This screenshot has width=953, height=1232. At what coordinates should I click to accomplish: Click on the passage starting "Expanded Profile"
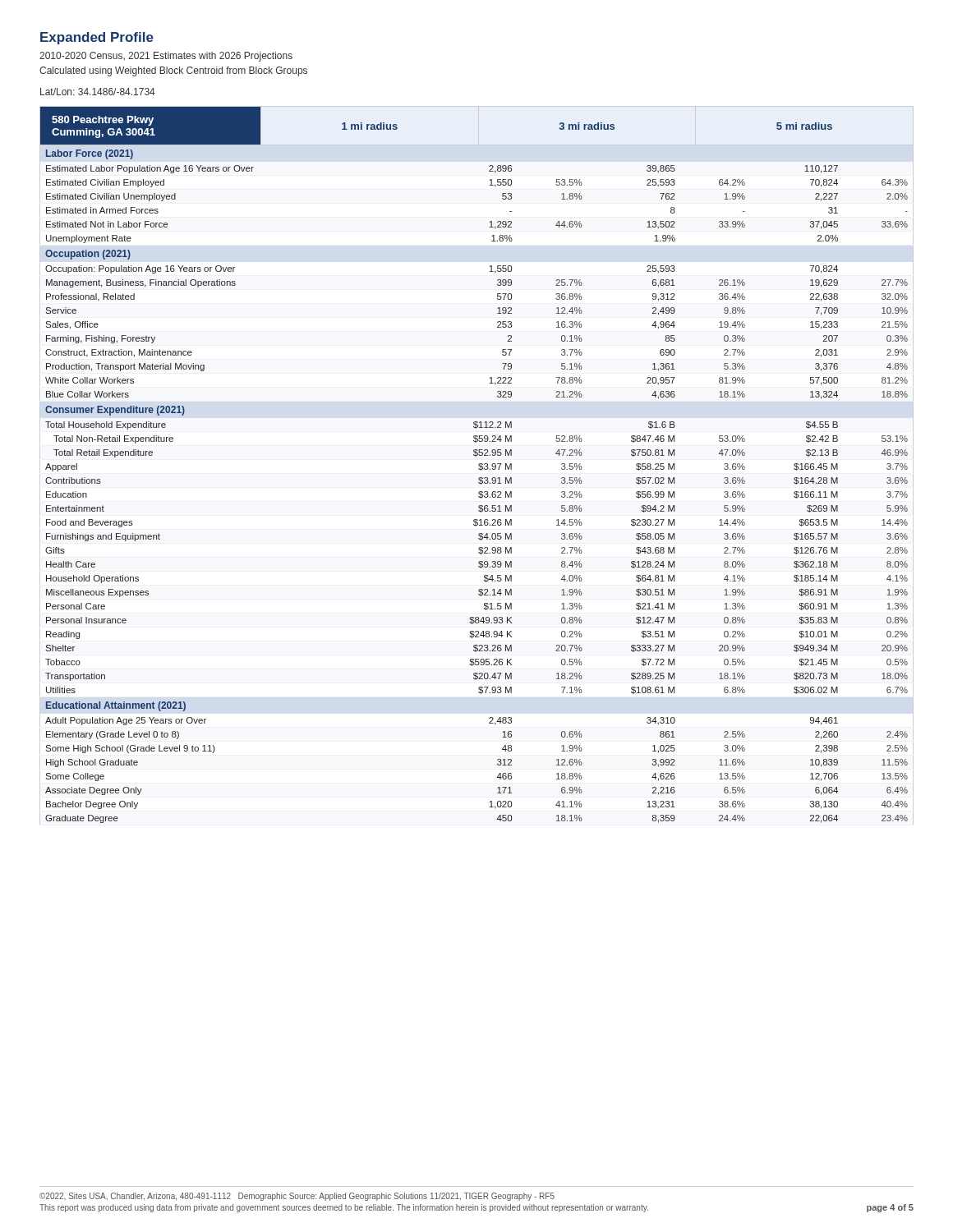97,38
